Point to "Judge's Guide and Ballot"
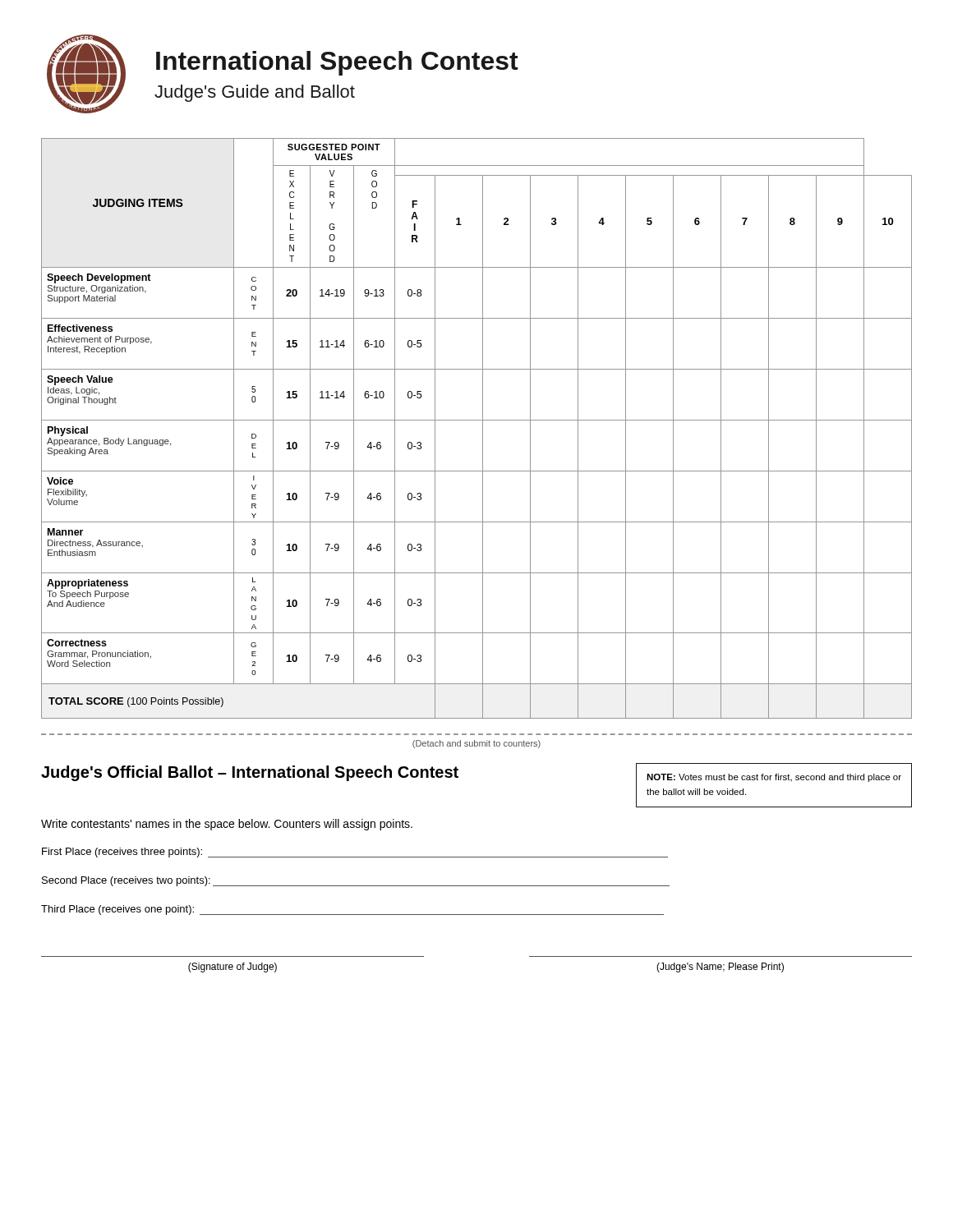This screenshot has height=1232, width=953. [x=255, y=91]
